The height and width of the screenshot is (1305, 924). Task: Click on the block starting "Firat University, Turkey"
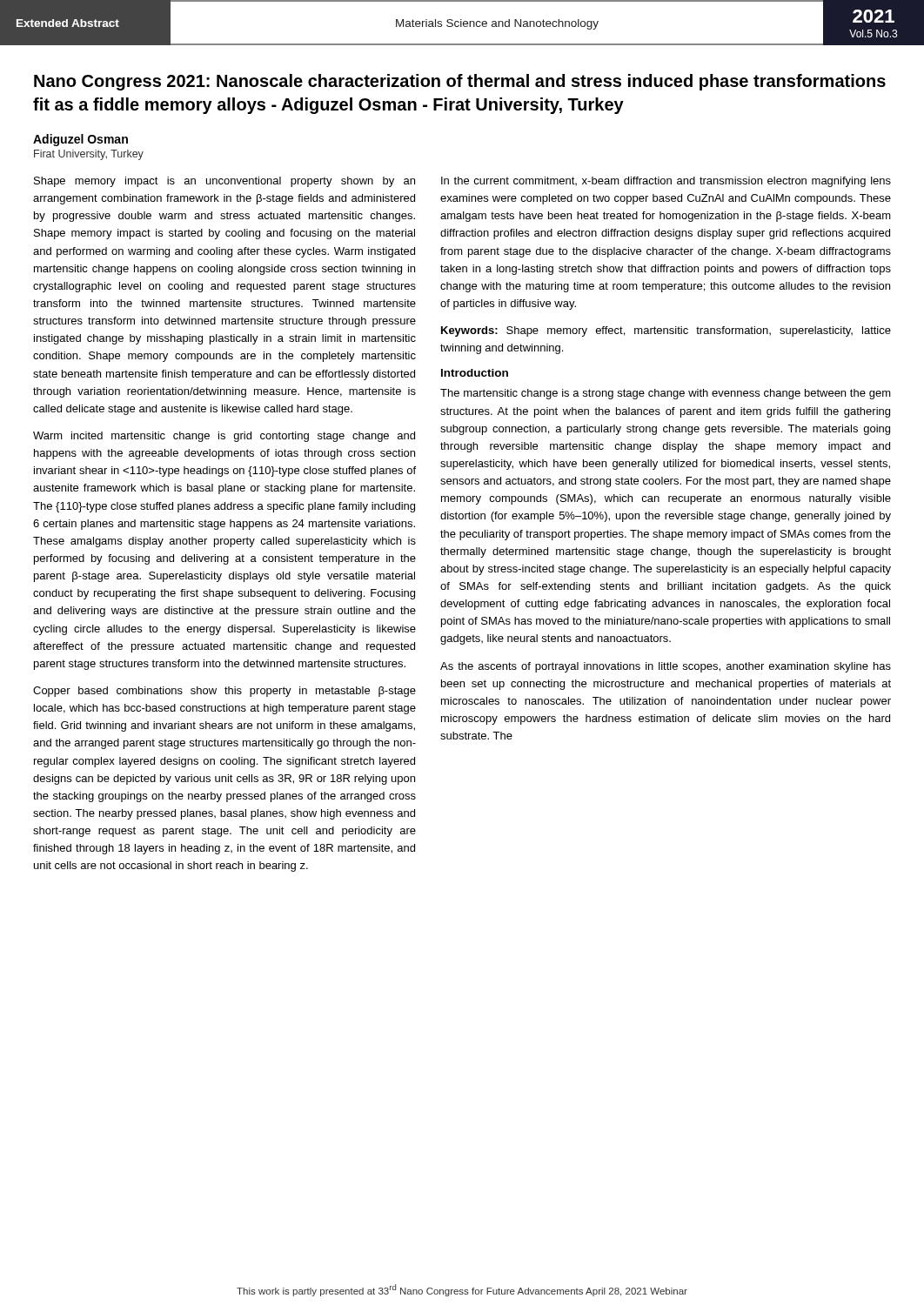coord(88,154)
